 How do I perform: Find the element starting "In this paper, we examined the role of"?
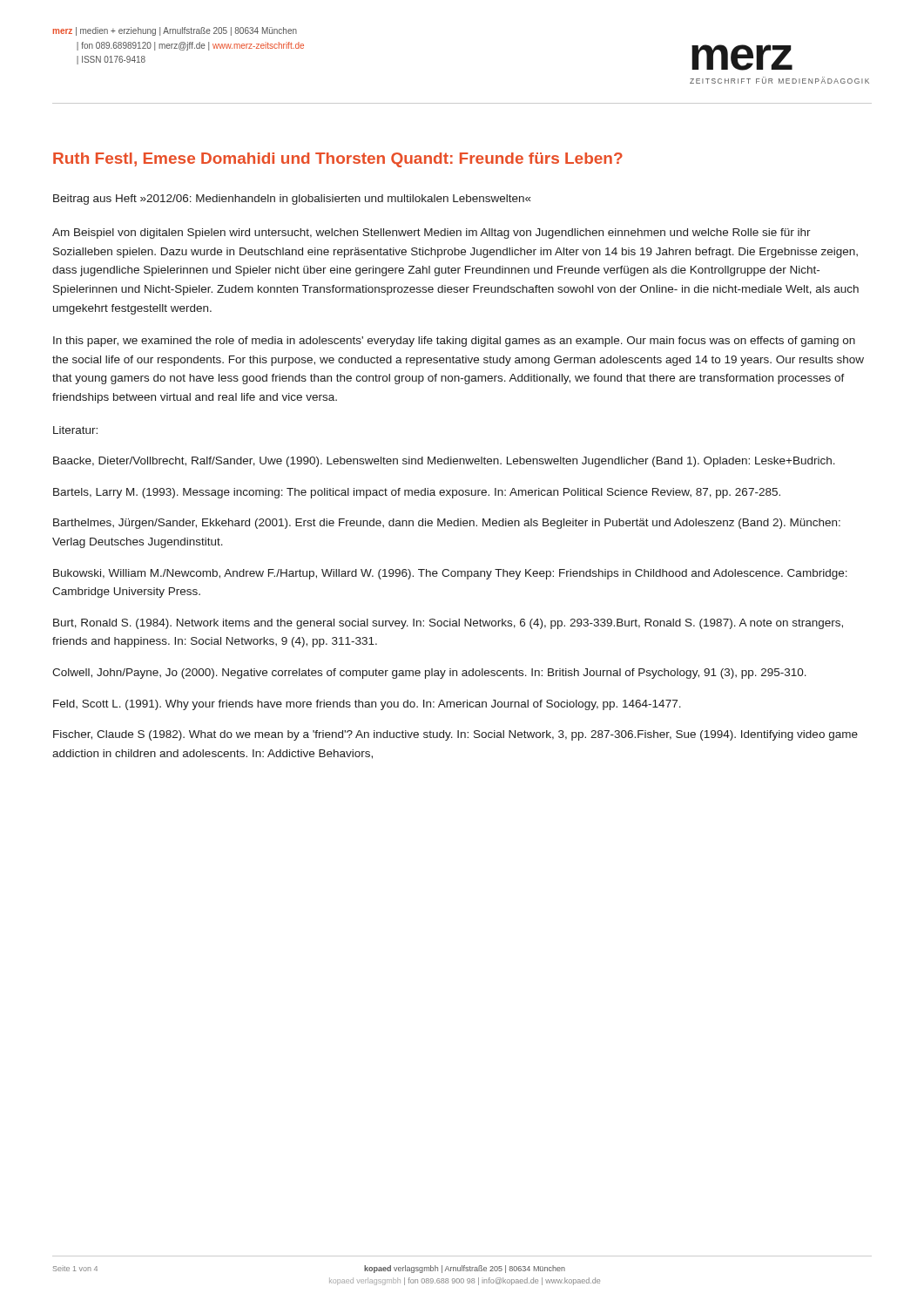tap(458, 369)
